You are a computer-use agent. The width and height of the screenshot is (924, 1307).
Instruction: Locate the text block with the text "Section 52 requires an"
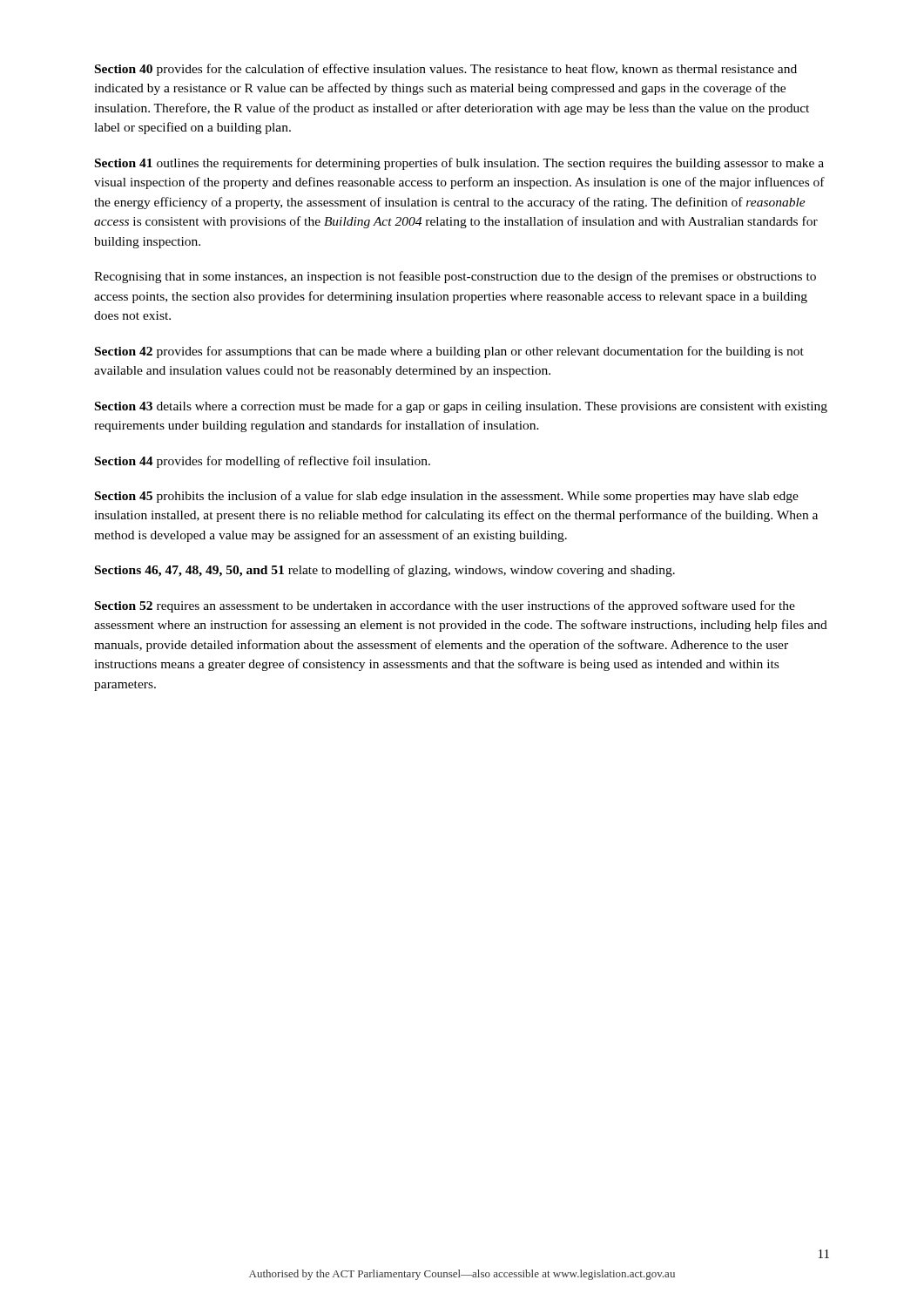461,644
